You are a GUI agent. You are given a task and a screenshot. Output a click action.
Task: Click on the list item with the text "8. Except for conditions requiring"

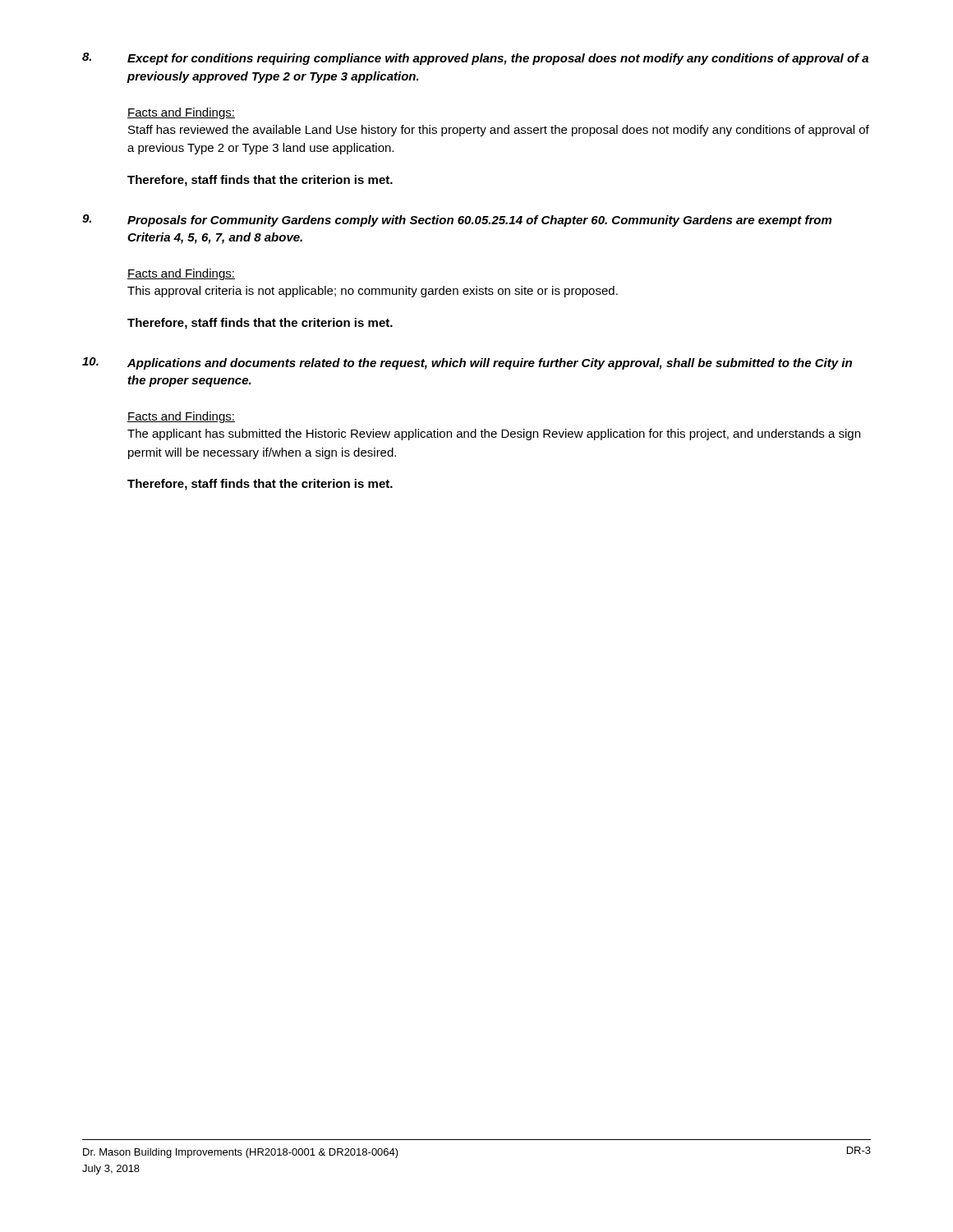pyautogui.click(x=476, y=73)
